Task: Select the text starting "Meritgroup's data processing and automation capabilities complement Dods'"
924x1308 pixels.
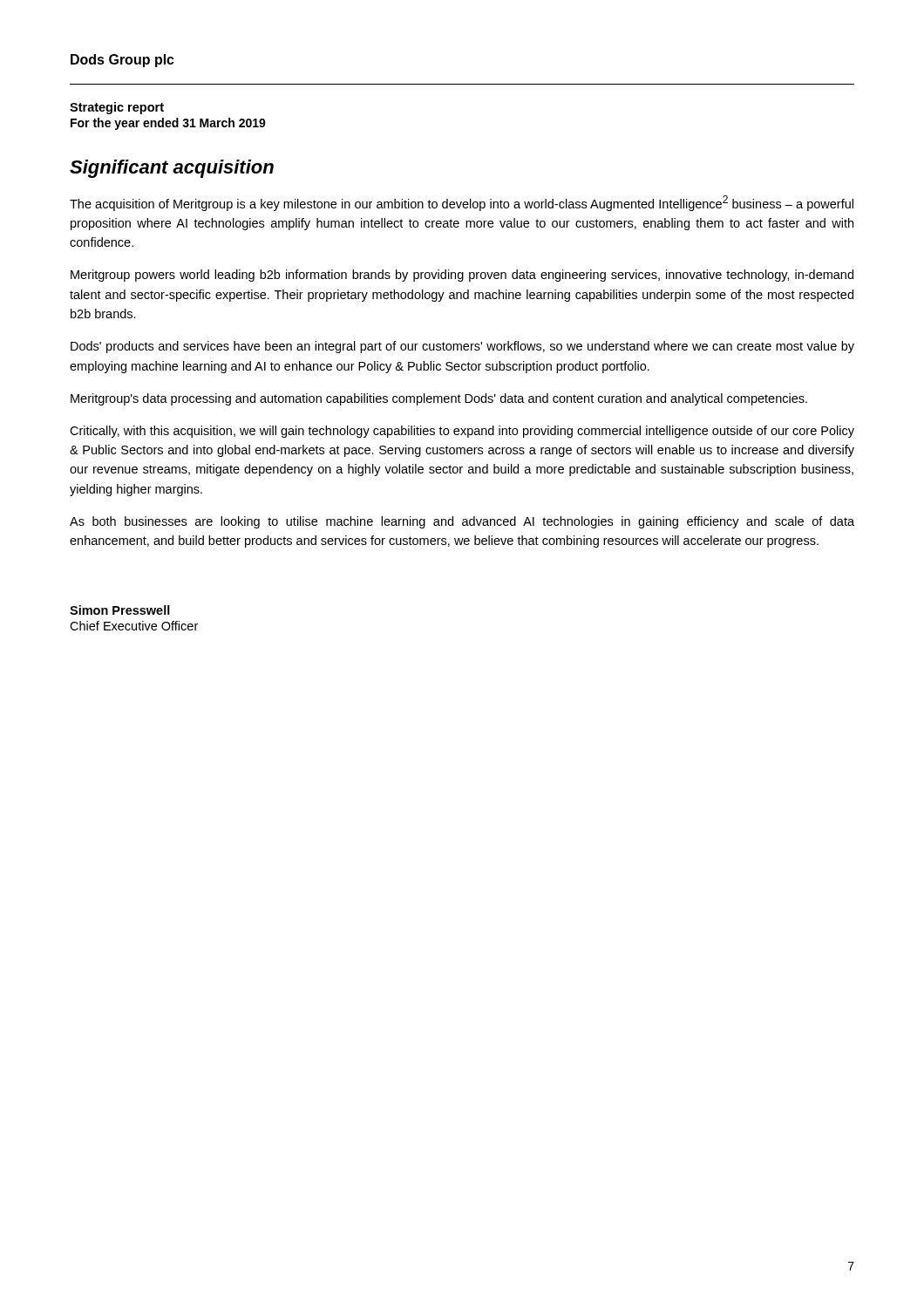Action: click(x=462, y=398)
